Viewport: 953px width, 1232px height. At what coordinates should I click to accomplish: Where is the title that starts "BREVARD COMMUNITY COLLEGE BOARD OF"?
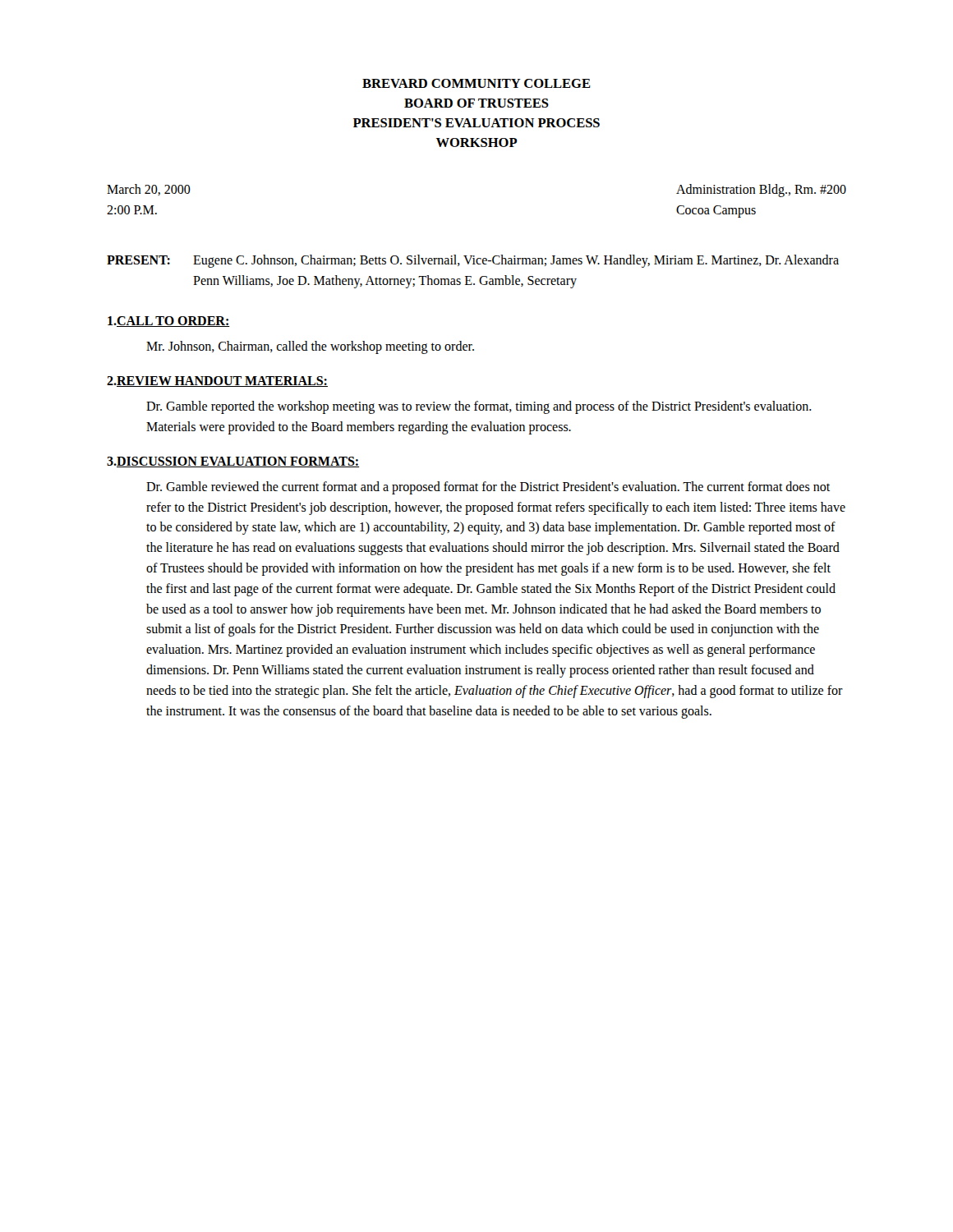(x=476, y=113)
